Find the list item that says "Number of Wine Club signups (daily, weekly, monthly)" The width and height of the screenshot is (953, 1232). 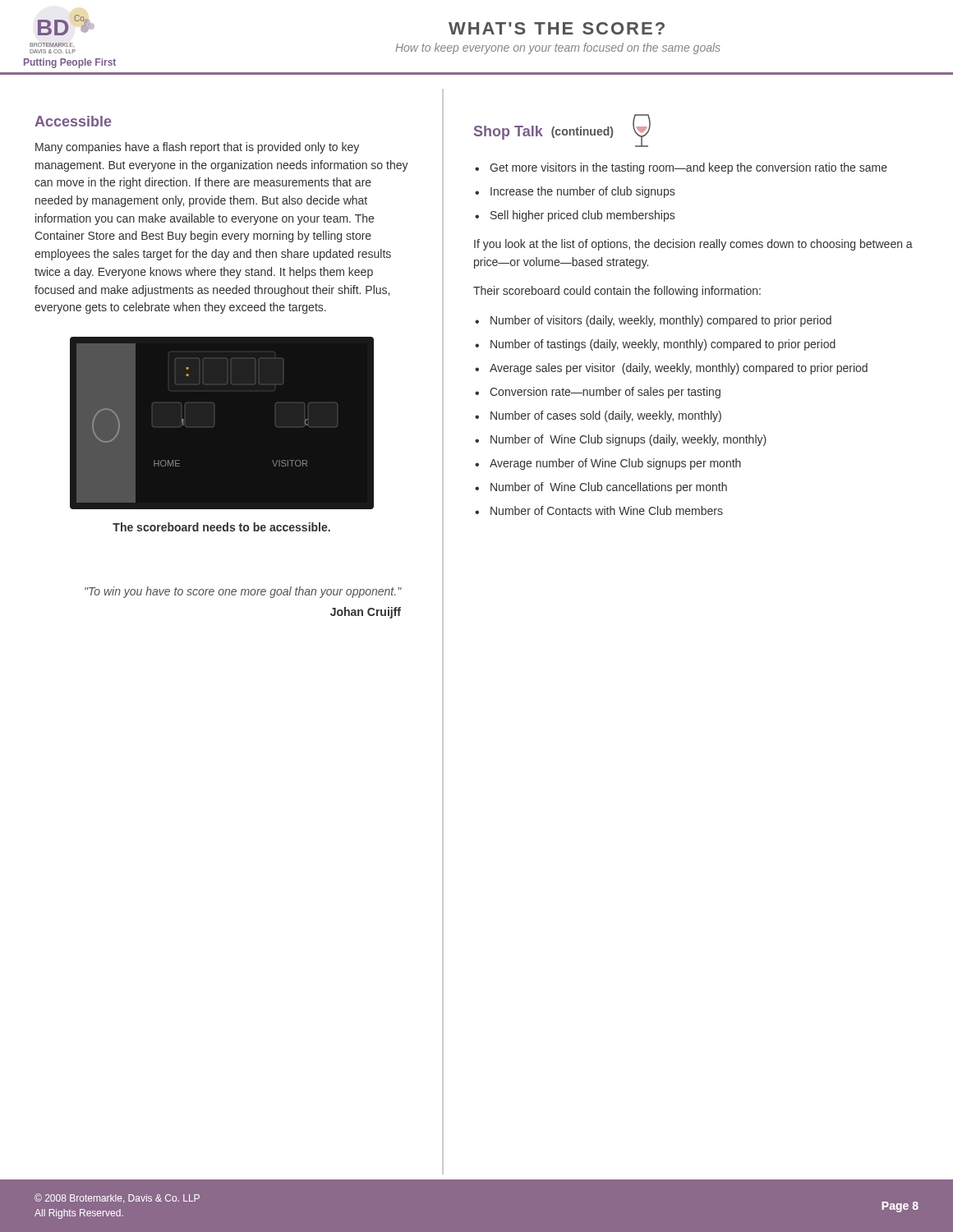point(628,439)
